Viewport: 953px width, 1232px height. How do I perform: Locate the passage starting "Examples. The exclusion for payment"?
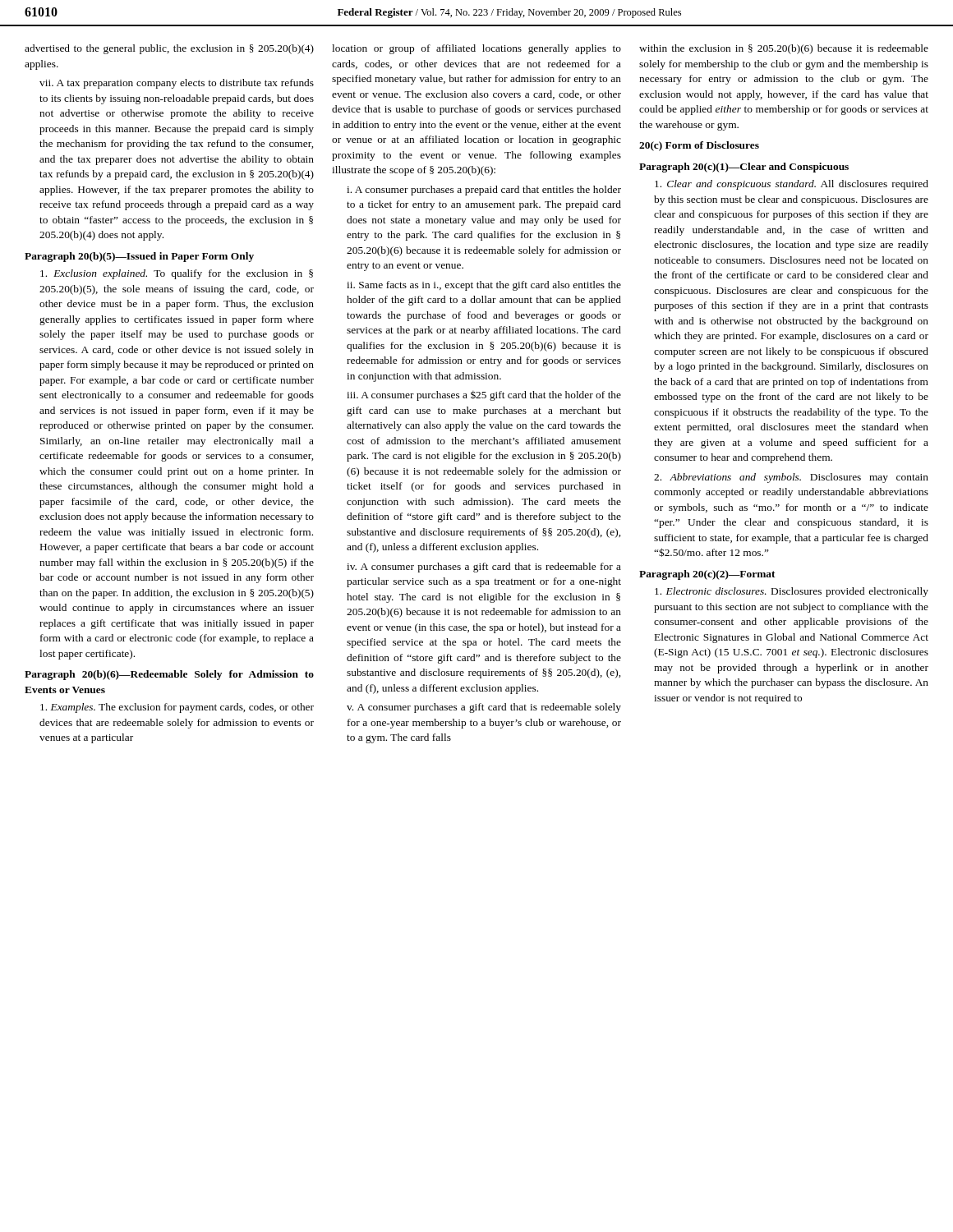click(177, 723)
